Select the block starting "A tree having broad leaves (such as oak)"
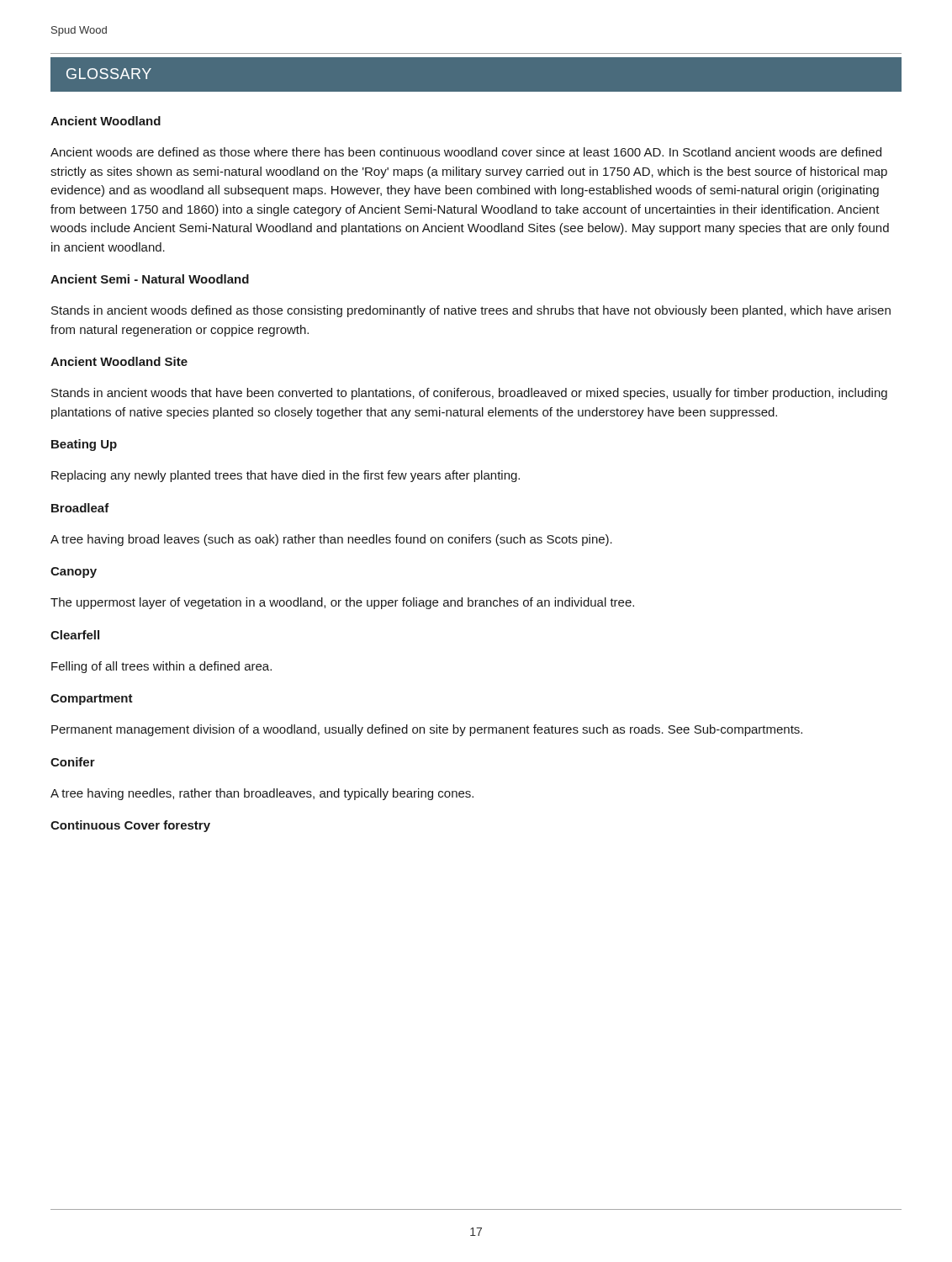Image resolution: width=952 pixels, height=1262 pixels. point(476,539)
